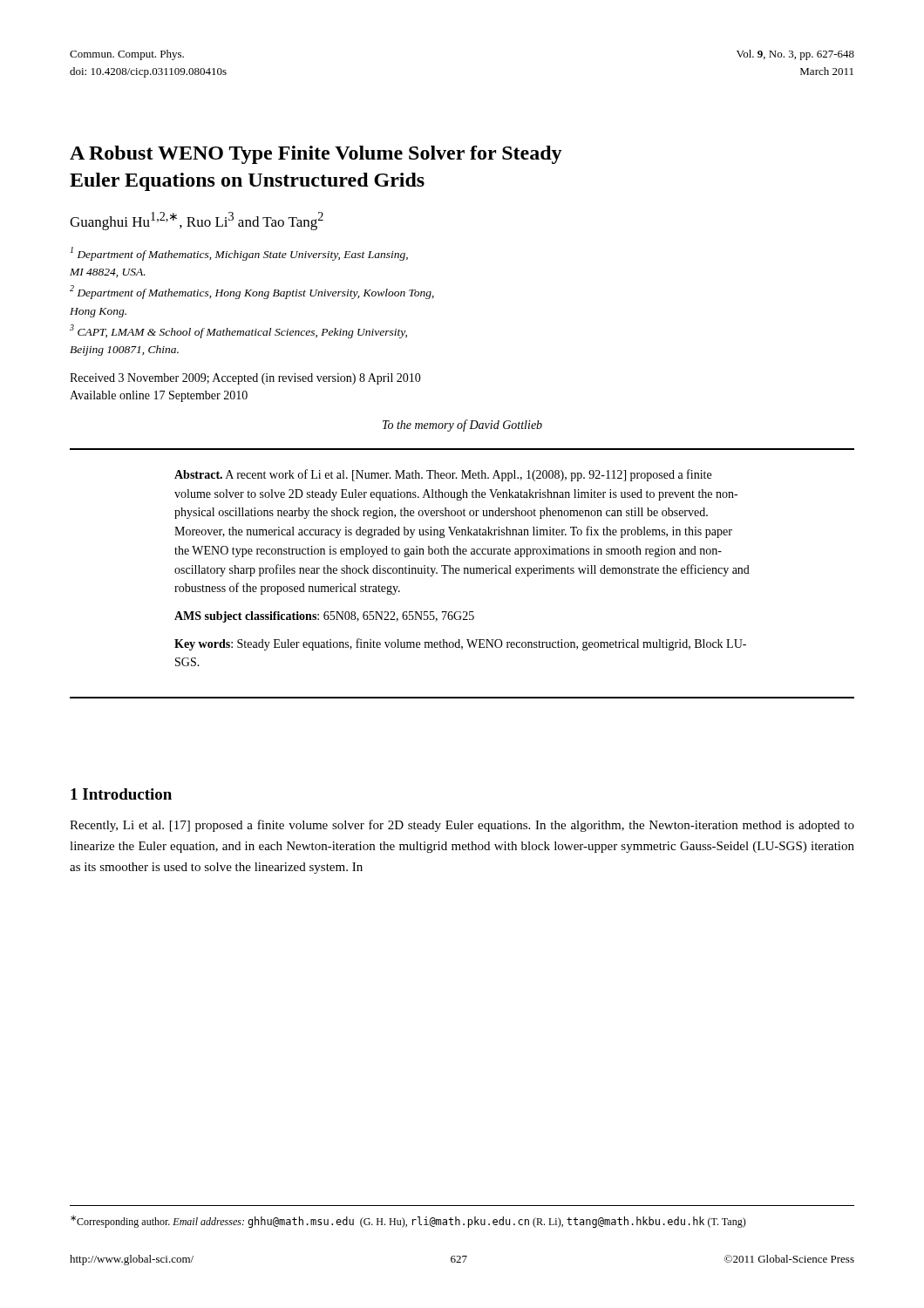Locate the text "Available online 17 September 2010"
Image resolution: width=924 pixels, height=1308 pixels.
[x=159, y=396]
